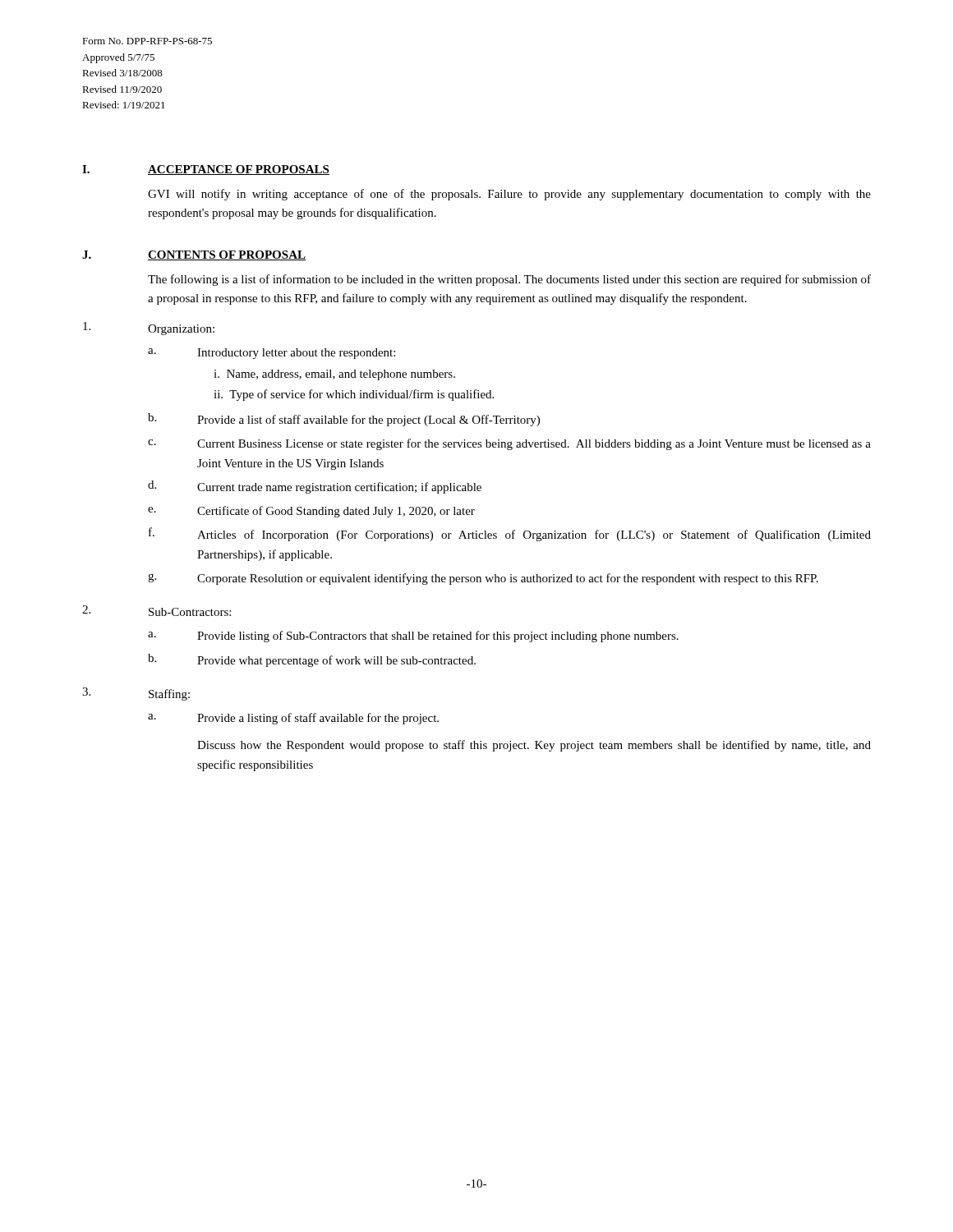
Task: Locate the element starting "I. ACCEPTANCE OF PROPOSALS"
Action: pyautogui.click(x=206, y=170)
